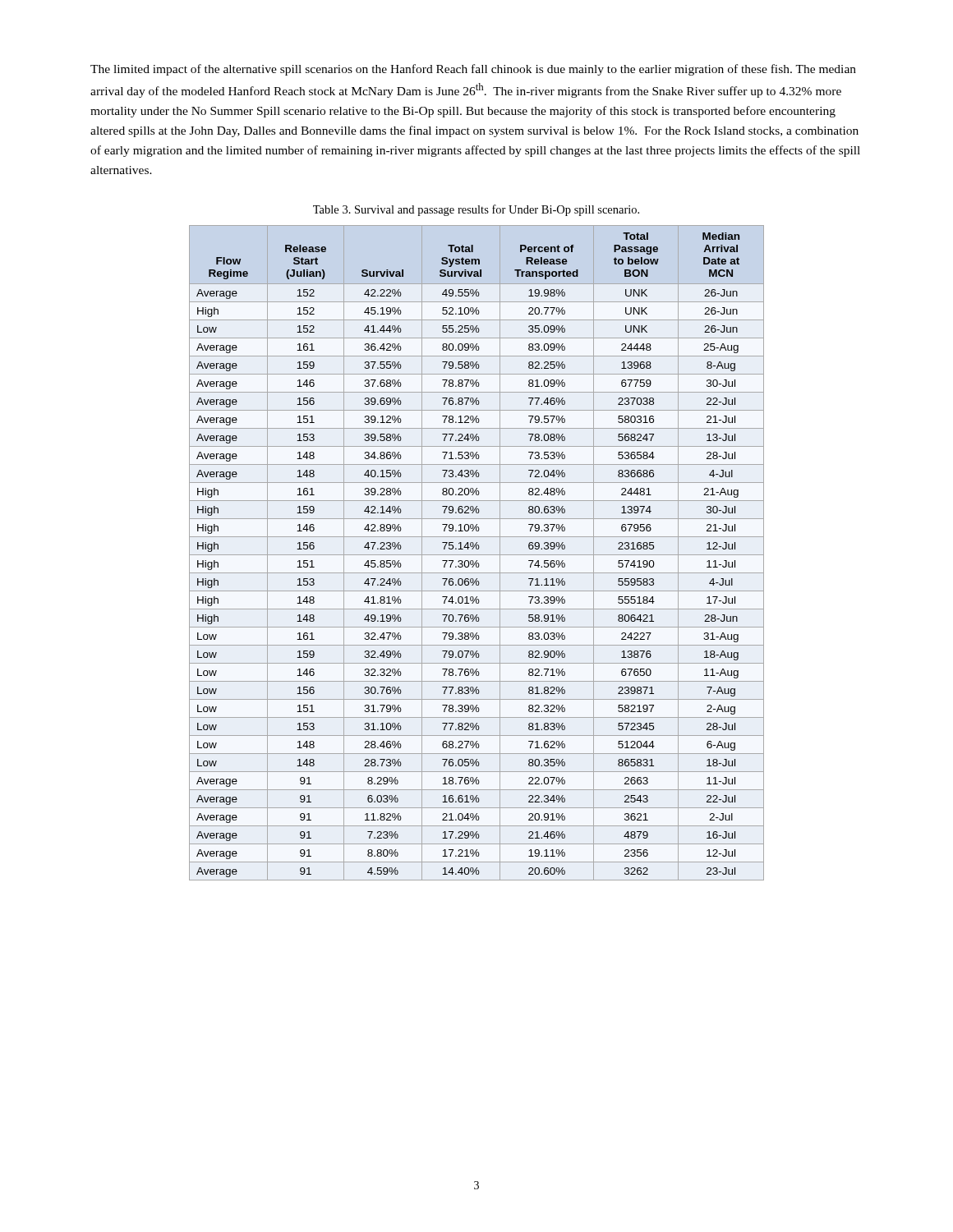The height and width of the screenshot is (1232, 953).
Task: Select the text block starting "The limited impact of"
Action: [475, 119]
